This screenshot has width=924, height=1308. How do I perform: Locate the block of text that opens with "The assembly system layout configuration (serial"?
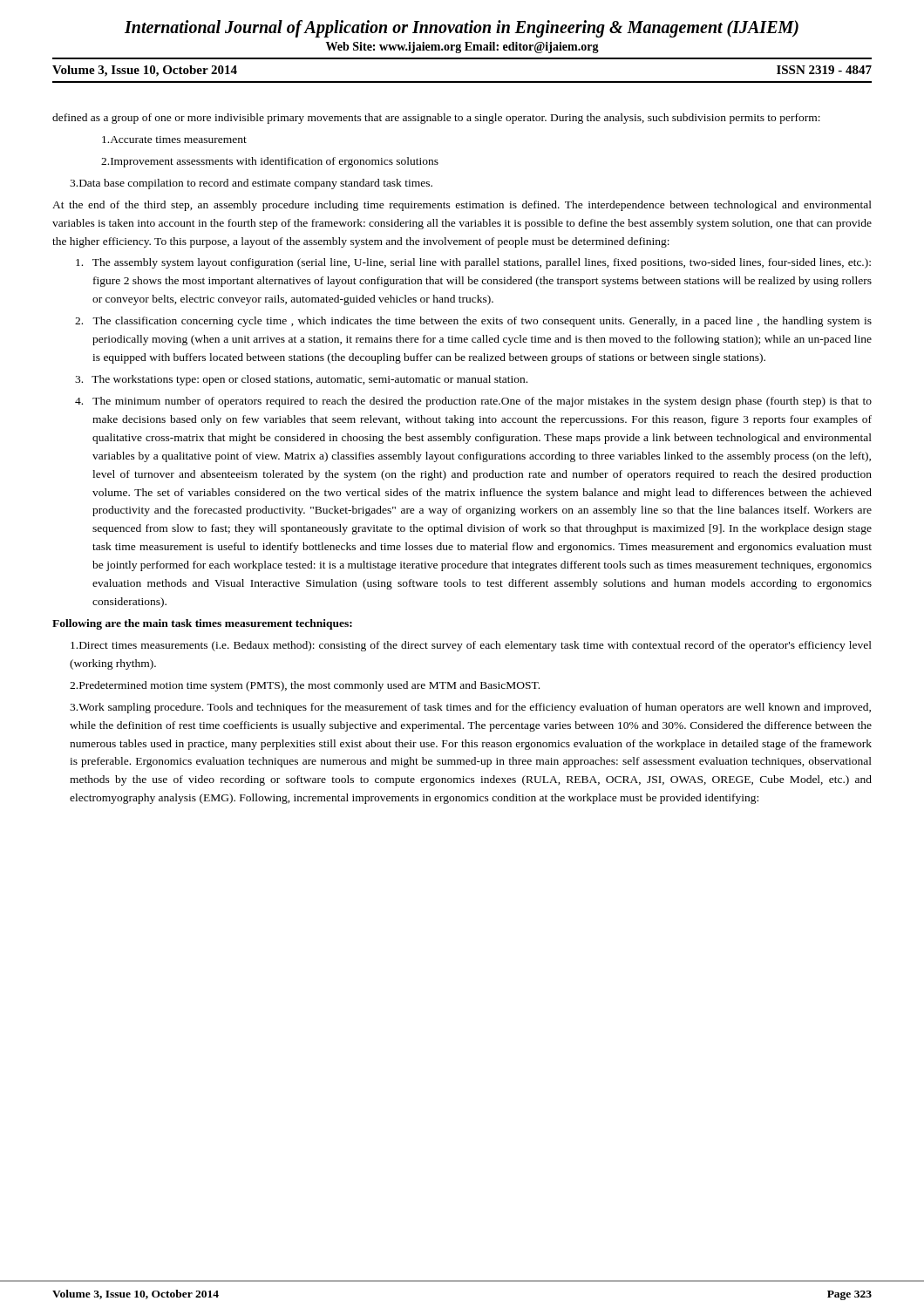(482, 281)
